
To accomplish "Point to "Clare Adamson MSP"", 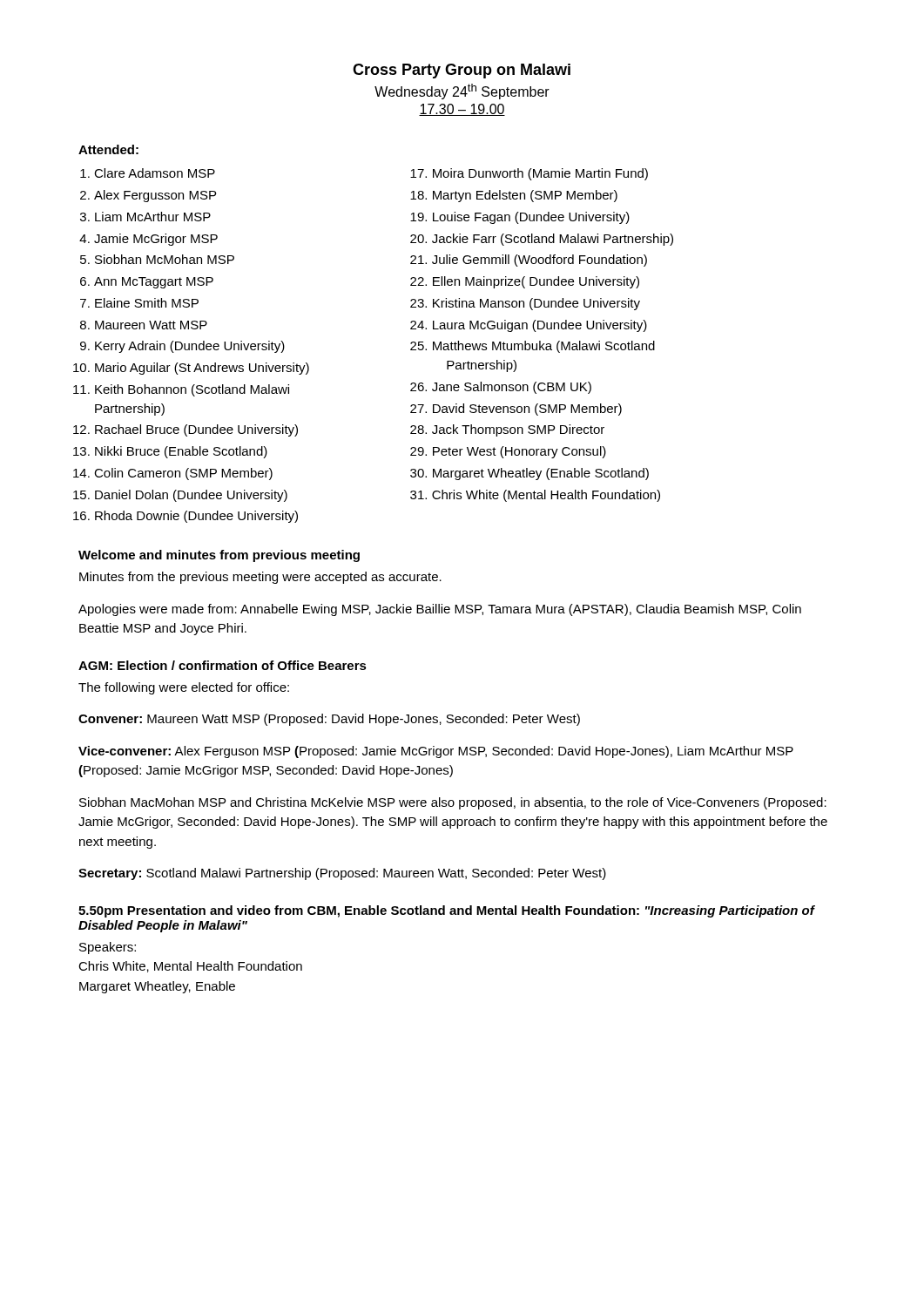I will pyautogui.click(x=155, y=173).
